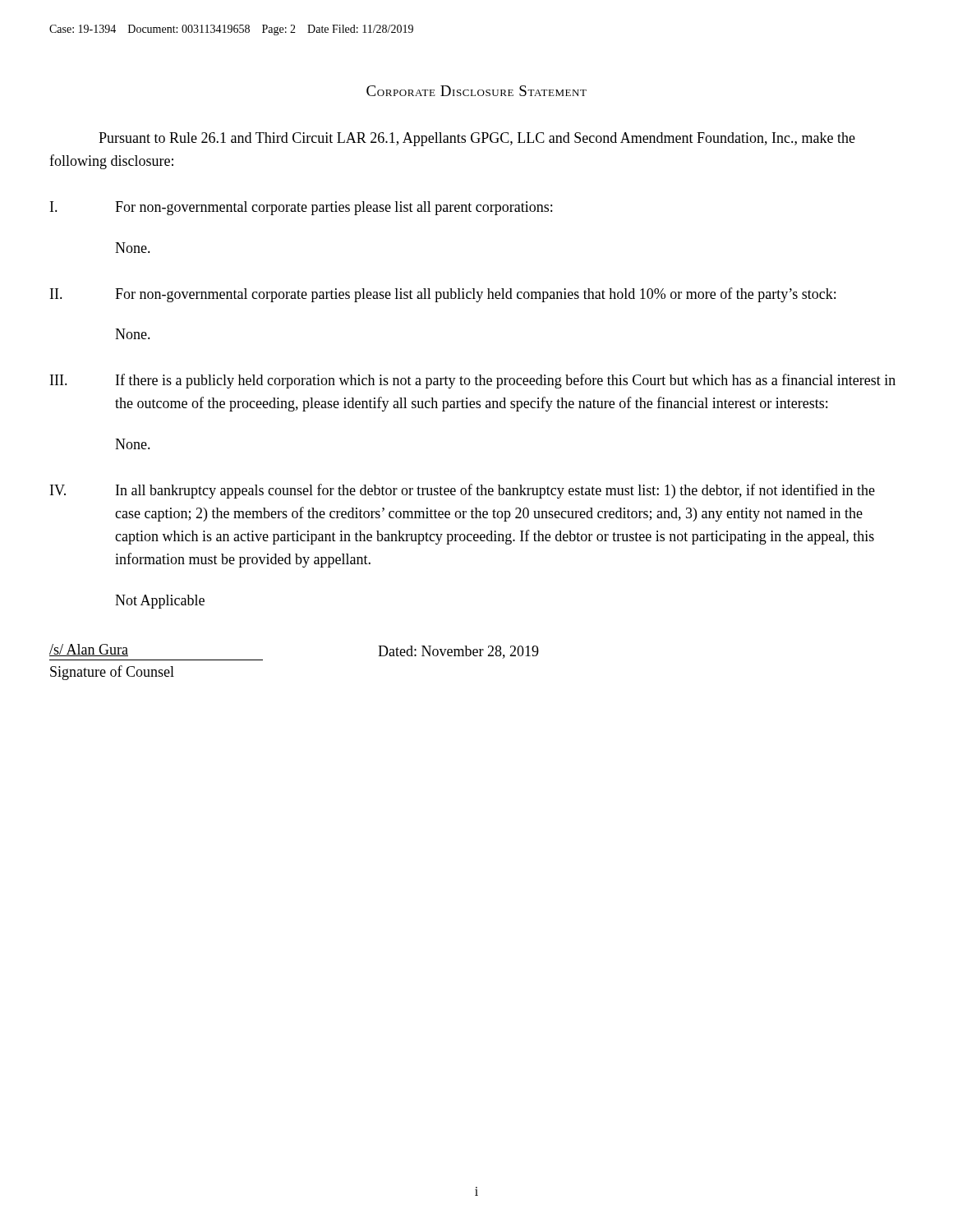Image resolution: width=953 pixels, height=1232 pixels.
Task: Locate the block of text that opens with "Pursuant to Rule 26.1 and Third Circuit"
Action: click(x=452, y=149)
